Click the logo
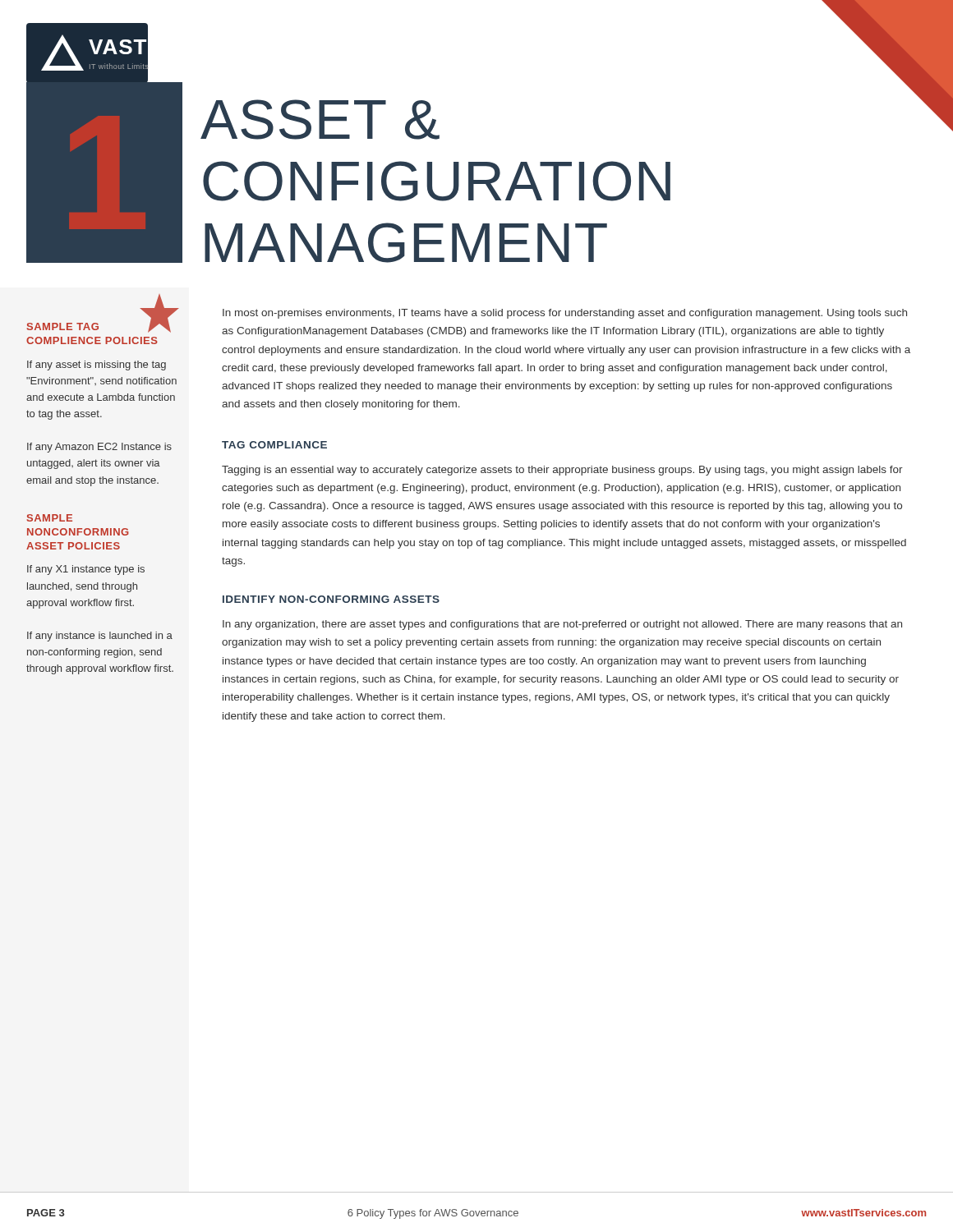 pyautogui.click(x=88, y=56)
